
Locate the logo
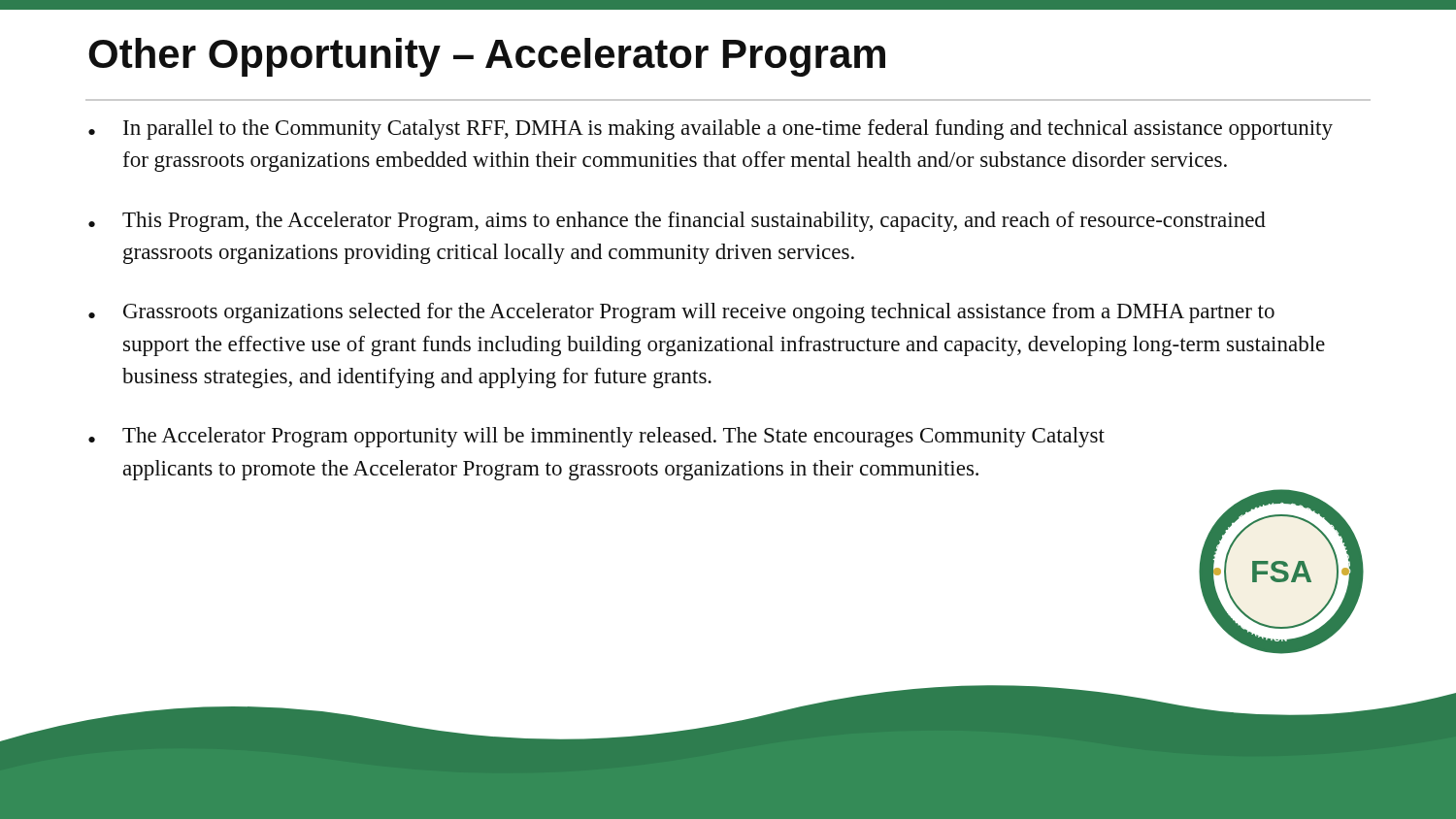(1281, 572)
